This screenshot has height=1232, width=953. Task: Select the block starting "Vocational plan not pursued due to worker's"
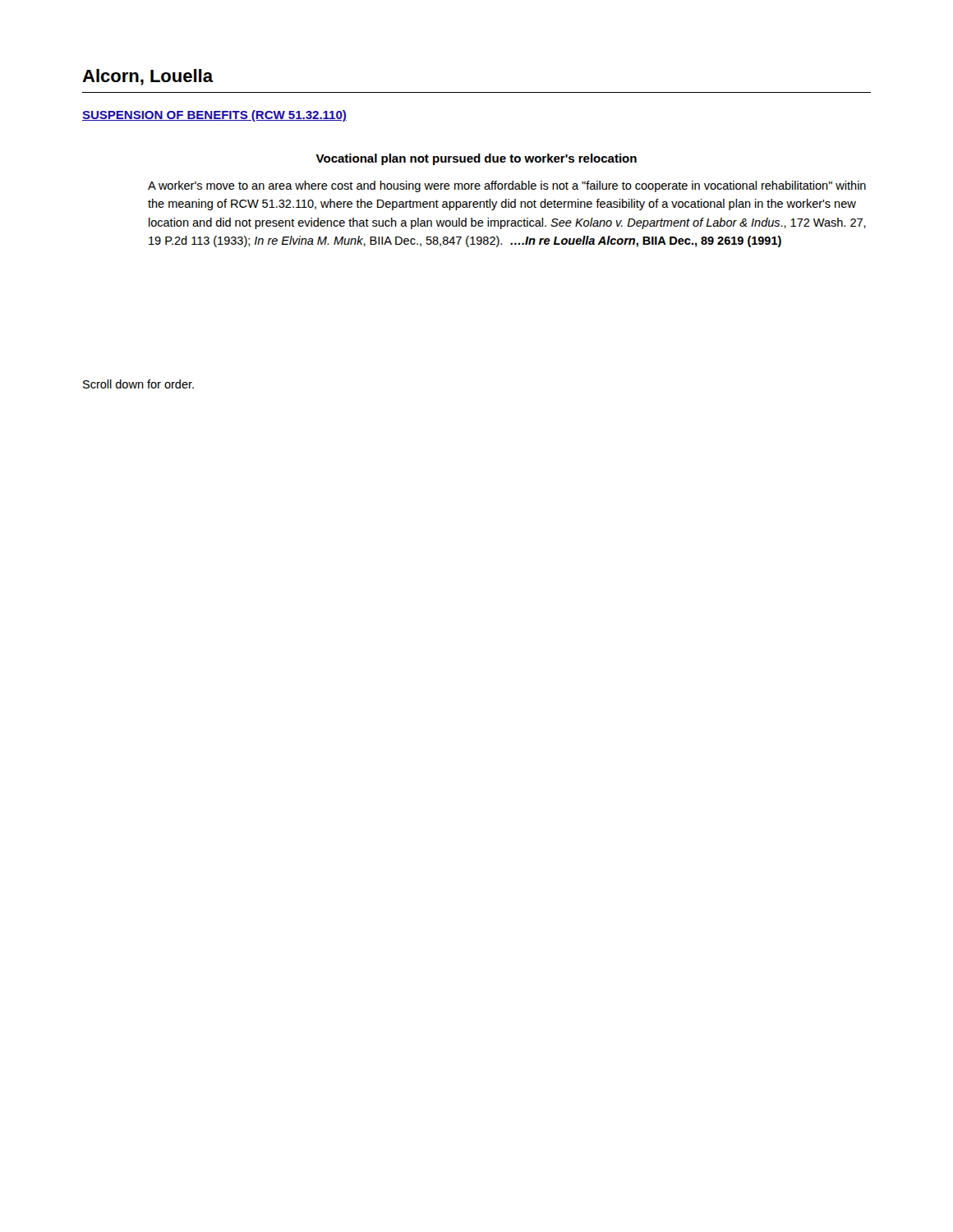tap(476, 158)
